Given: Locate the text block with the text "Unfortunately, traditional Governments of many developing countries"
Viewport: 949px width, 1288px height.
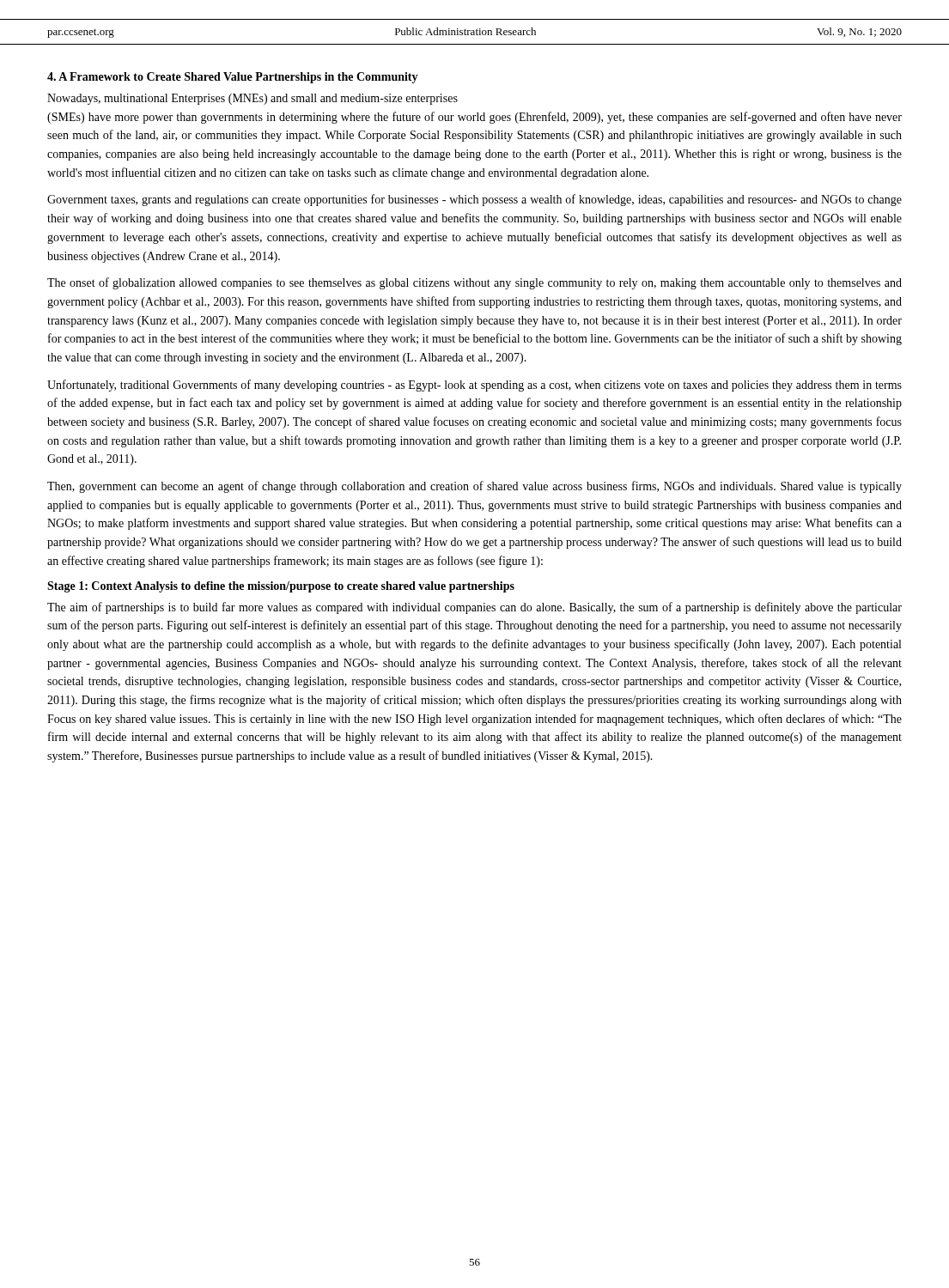Looking at the screenshot, I should coord(474,422).
